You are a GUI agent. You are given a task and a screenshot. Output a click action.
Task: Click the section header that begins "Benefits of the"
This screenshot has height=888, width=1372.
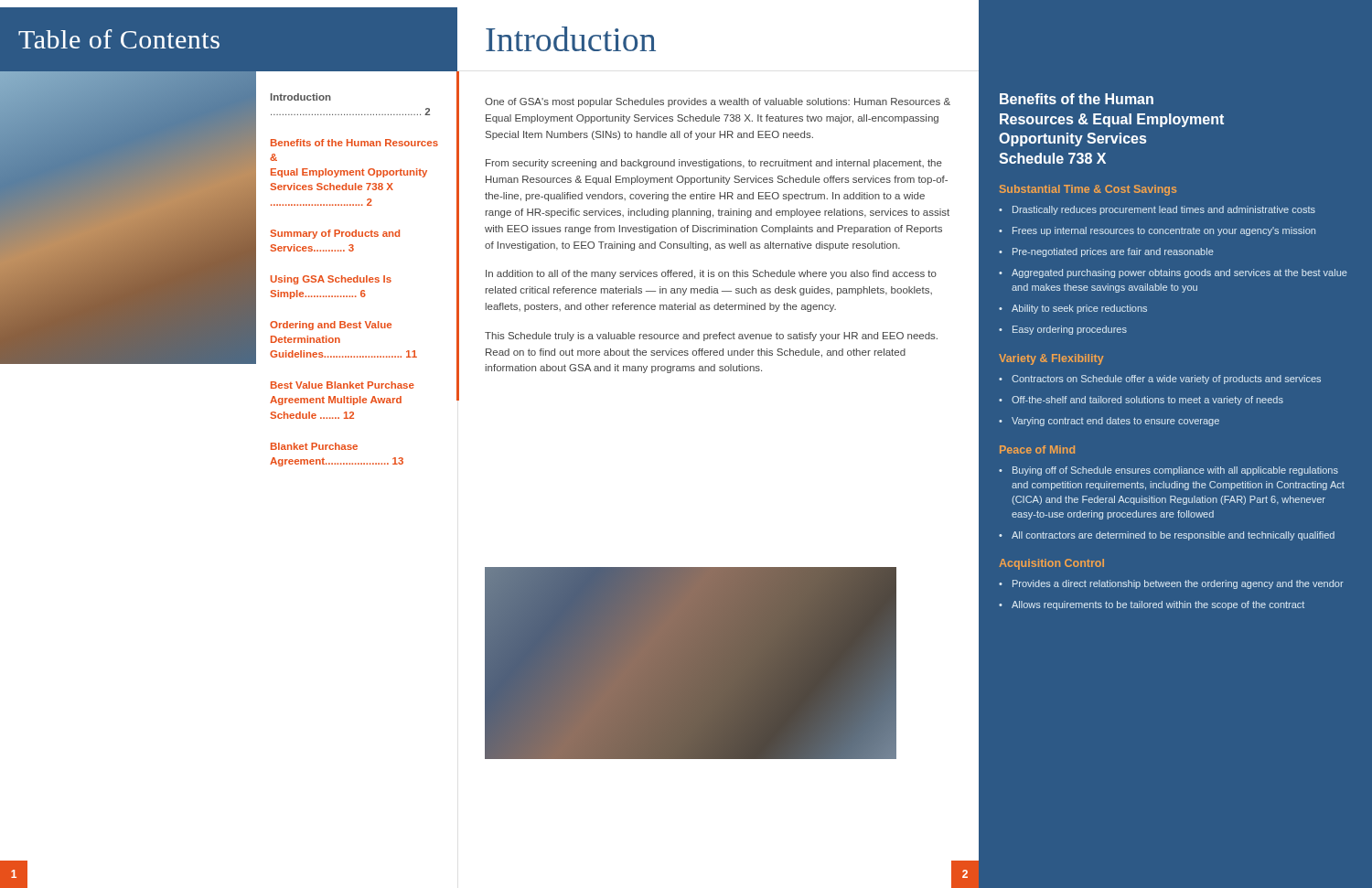click(x=1175, y=129)
